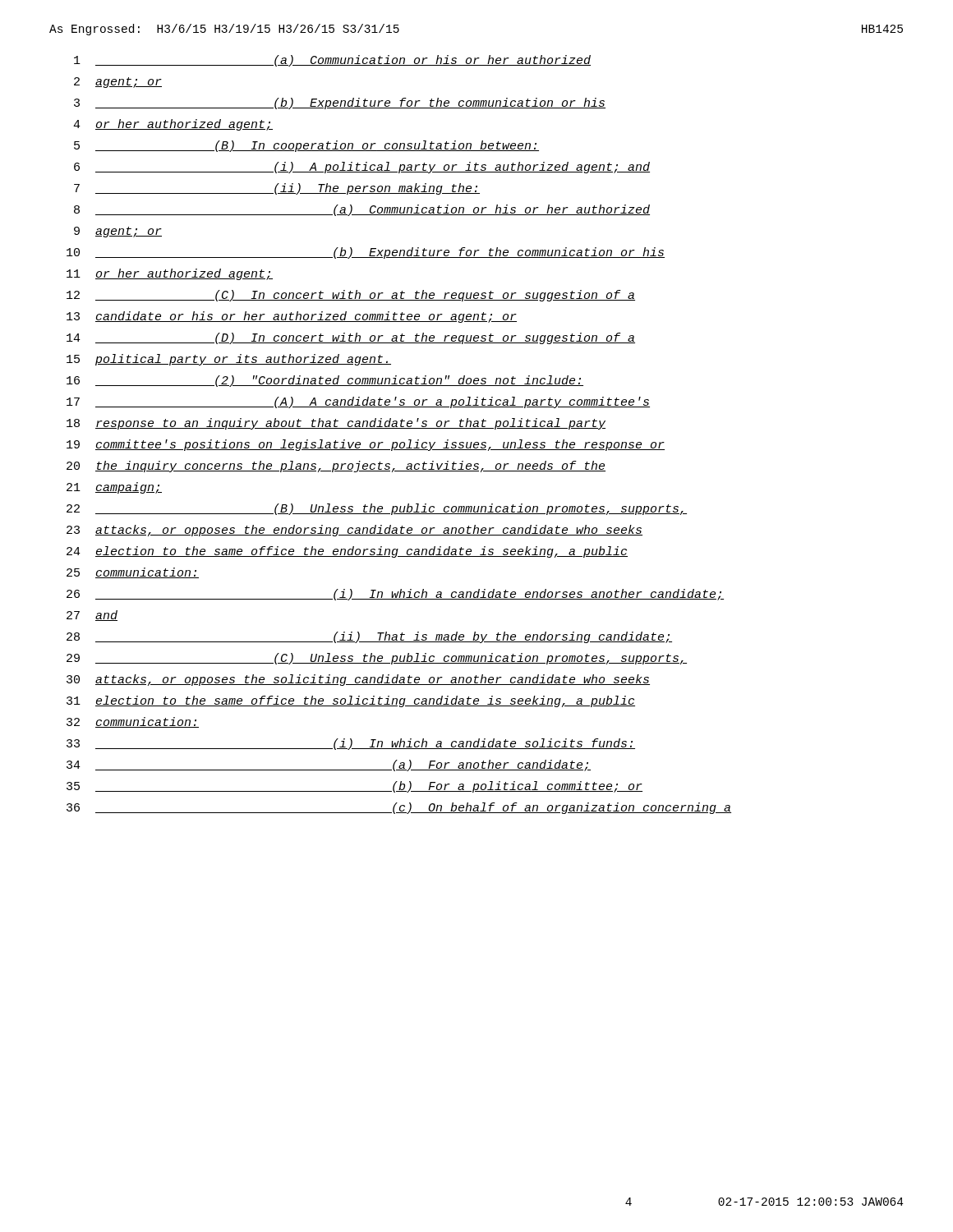This screenshot has width=953, height=1232.
Task: Locate the text block starting "10 (b) Expenditure for"
Action: [x=357, y=254]
